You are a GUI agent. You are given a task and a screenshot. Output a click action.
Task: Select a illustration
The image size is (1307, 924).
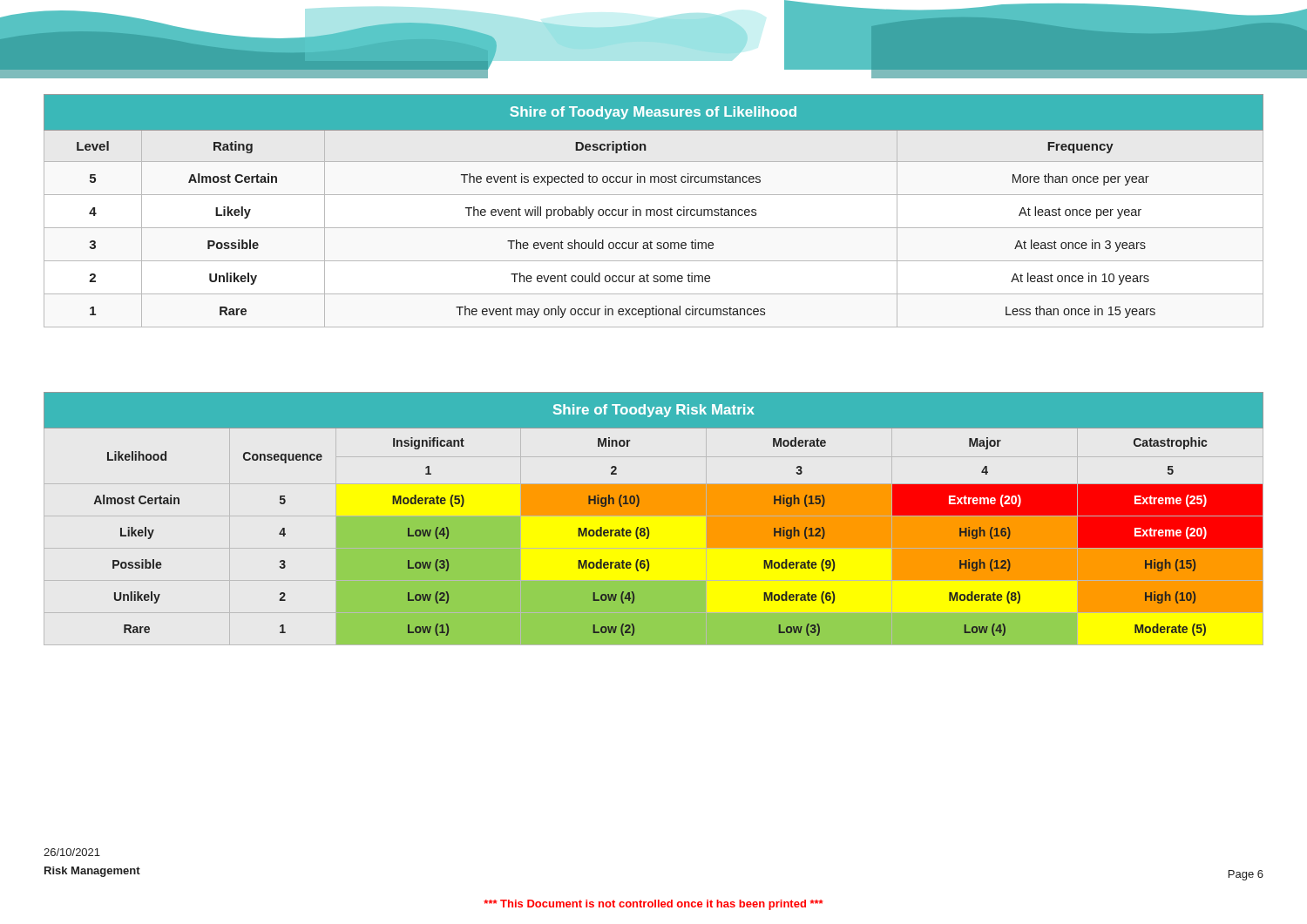coord(654,39)
